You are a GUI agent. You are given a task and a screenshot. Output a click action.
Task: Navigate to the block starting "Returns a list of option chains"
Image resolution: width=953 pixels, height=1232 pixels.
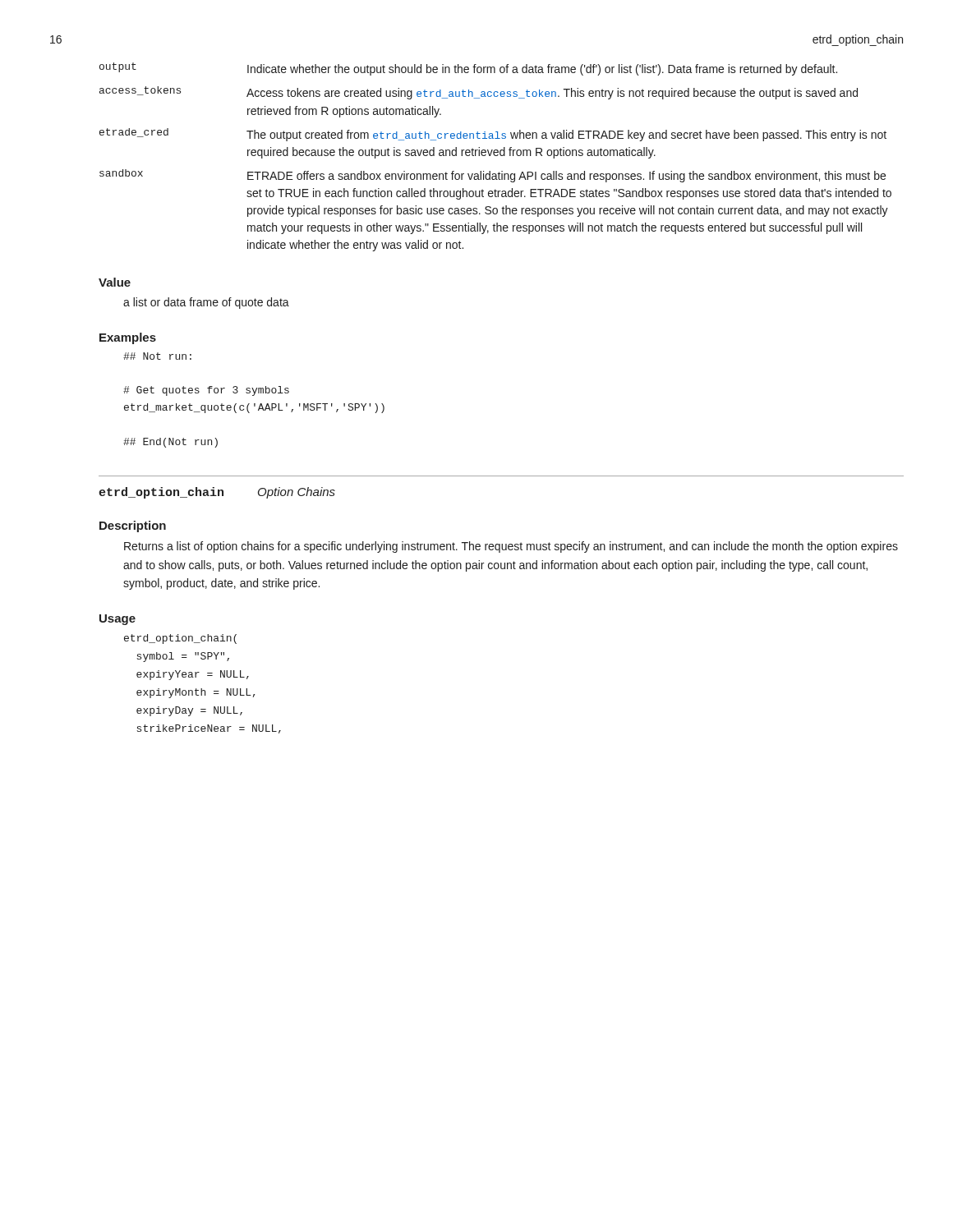tap(511, 565)
